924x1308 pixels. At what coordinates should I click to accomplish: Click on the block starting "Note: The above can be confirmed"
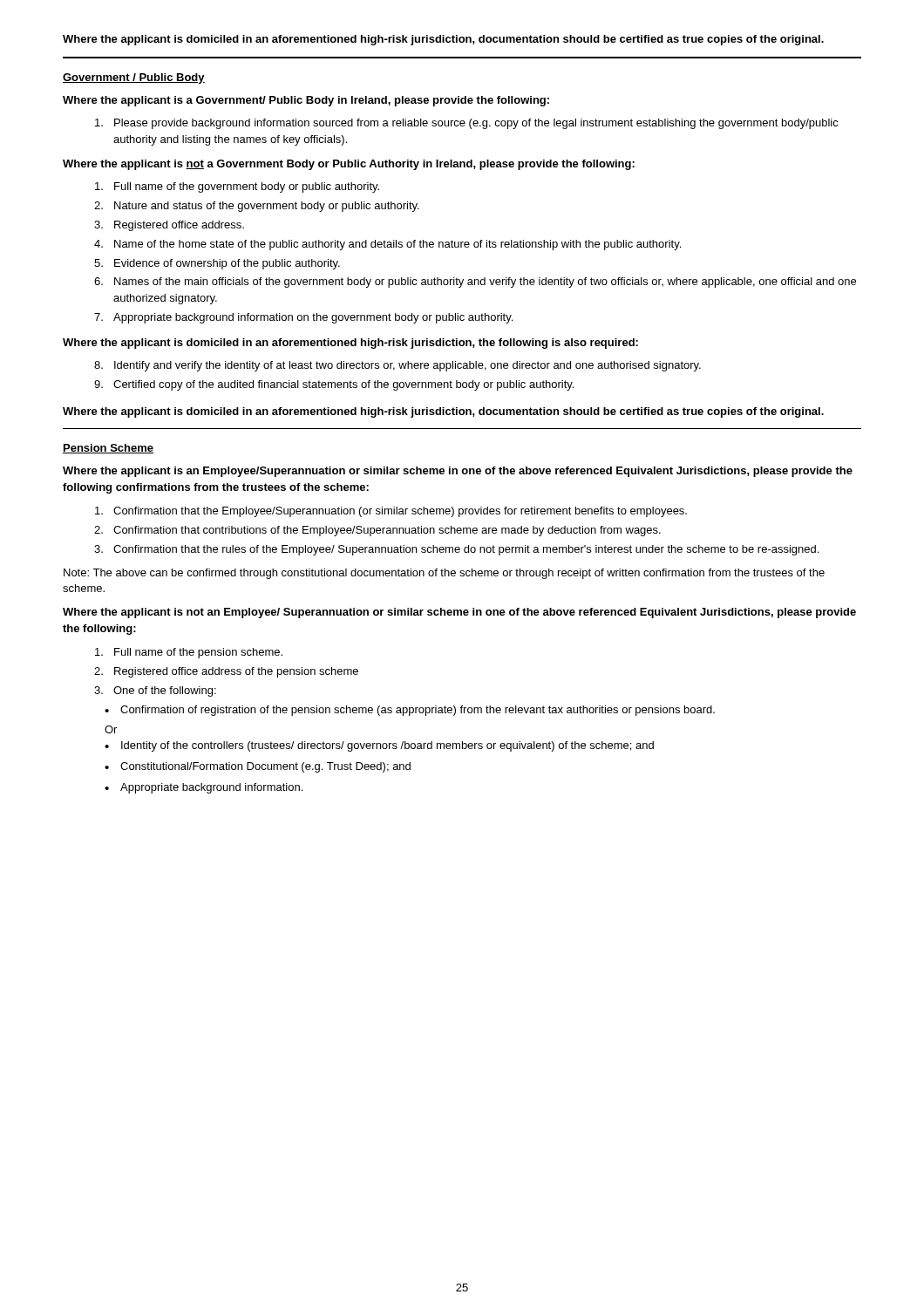point(444,580)
